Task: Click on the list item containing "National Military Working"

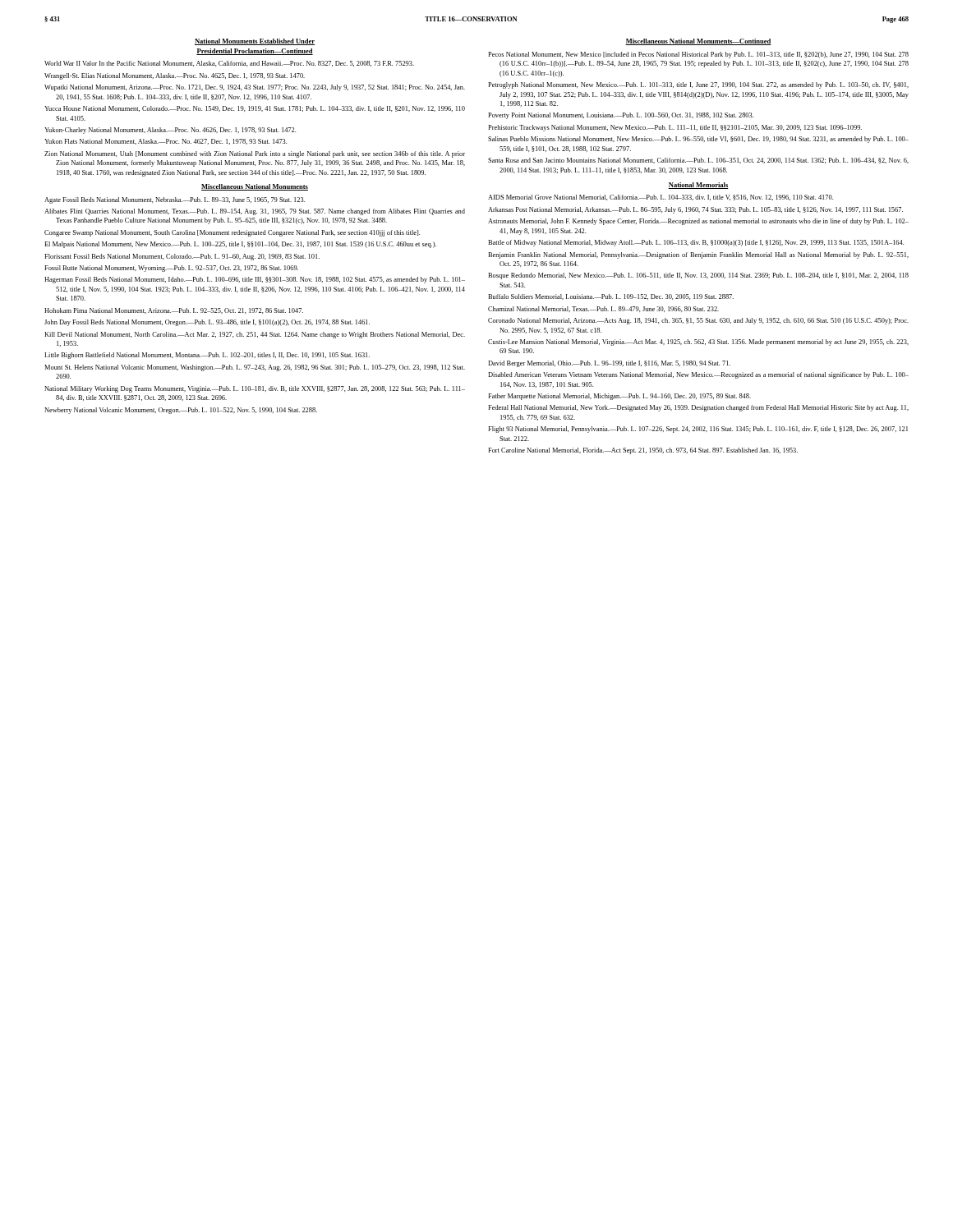Action: pos(255,393)
